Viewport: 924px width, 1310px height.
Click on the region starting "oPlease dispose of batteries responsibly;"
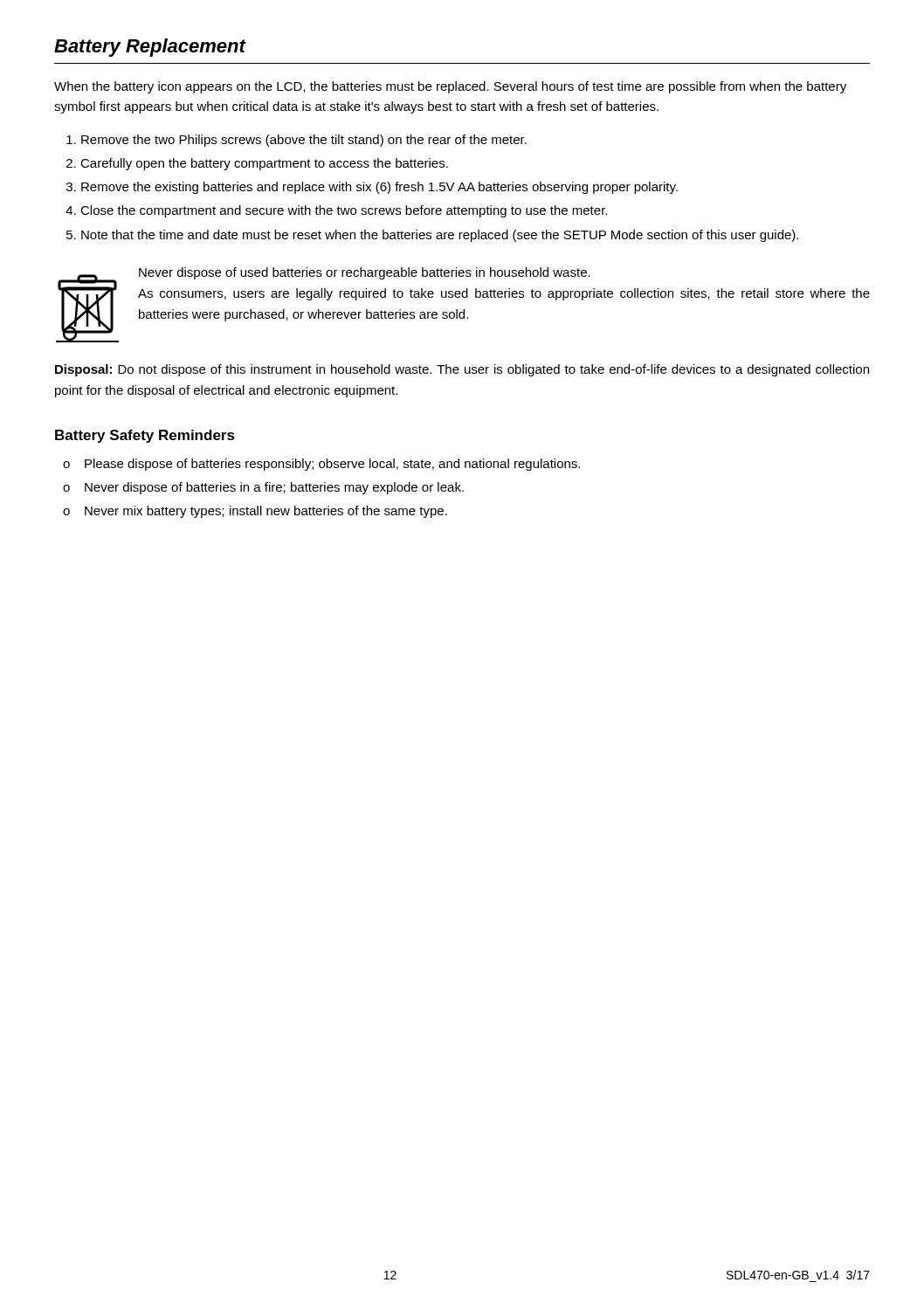coord(466,463)
